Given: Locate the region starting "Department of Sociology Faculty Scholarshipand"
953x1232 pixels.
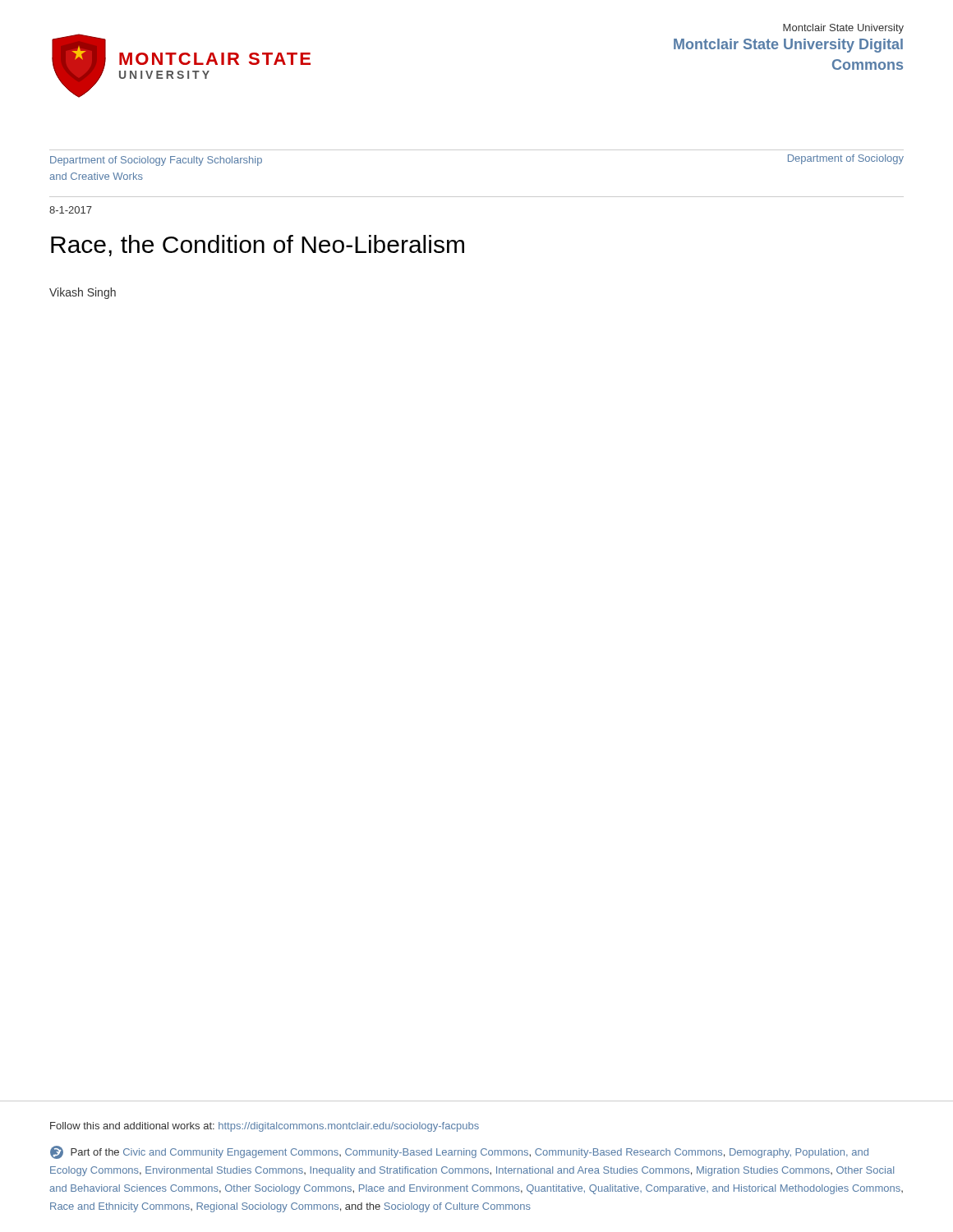Looking at the screenshot, I should [156, 168].
